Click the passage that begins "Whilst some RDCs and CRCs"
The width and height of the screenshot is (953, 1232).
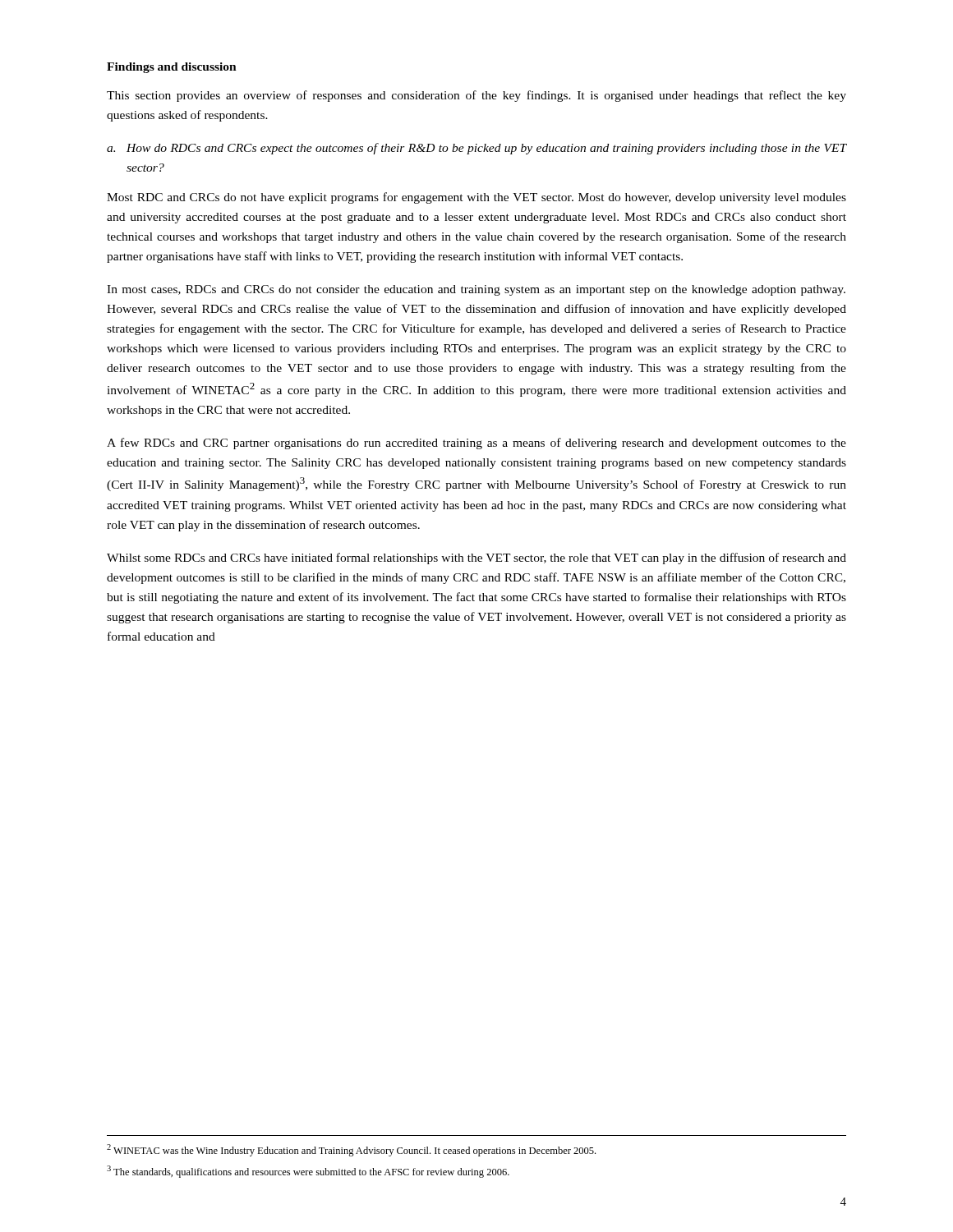click(476, 597)
